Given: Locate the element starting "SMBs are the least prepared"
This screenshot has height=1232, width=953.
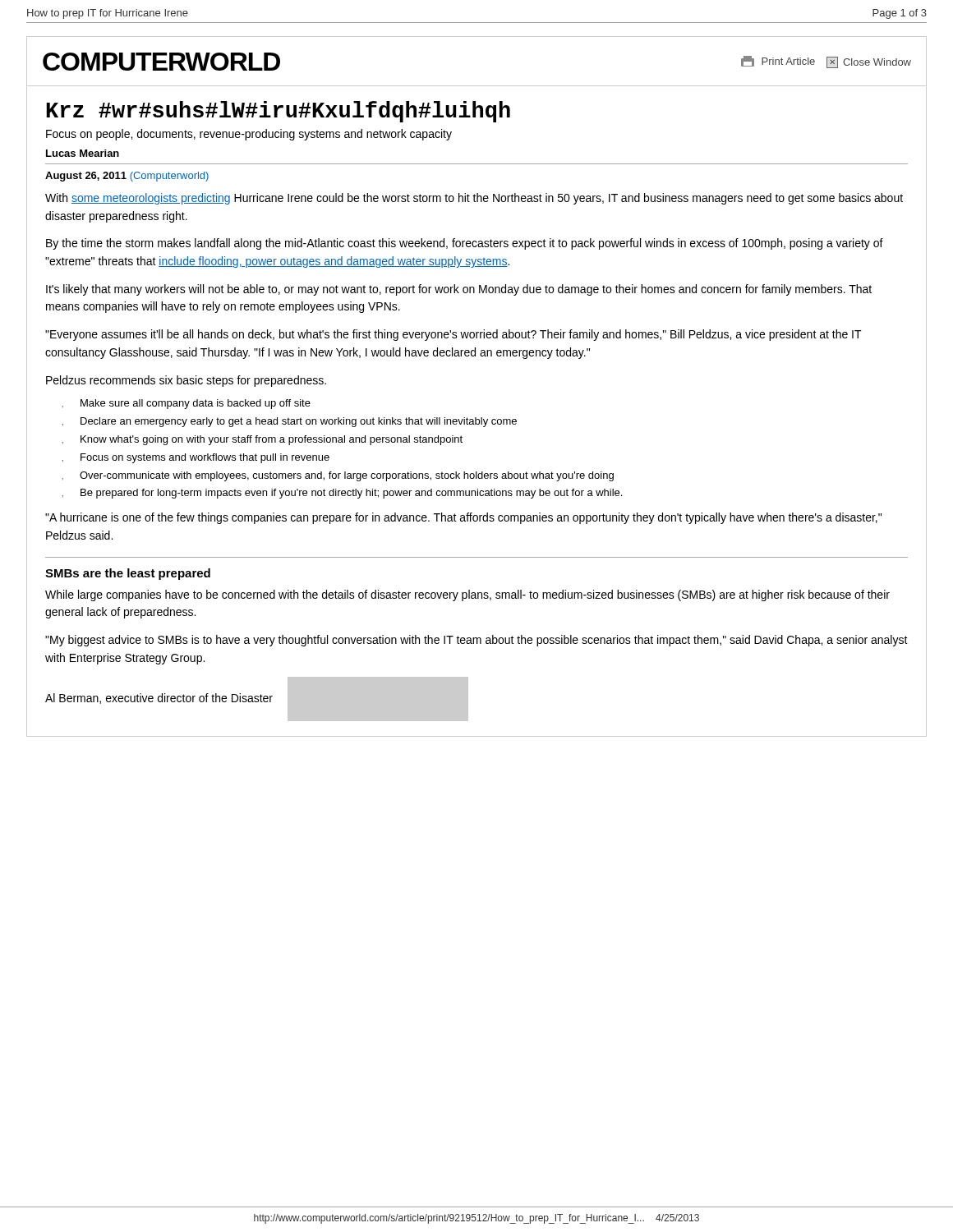Looking at the screenshot, I should pos(128,573).
